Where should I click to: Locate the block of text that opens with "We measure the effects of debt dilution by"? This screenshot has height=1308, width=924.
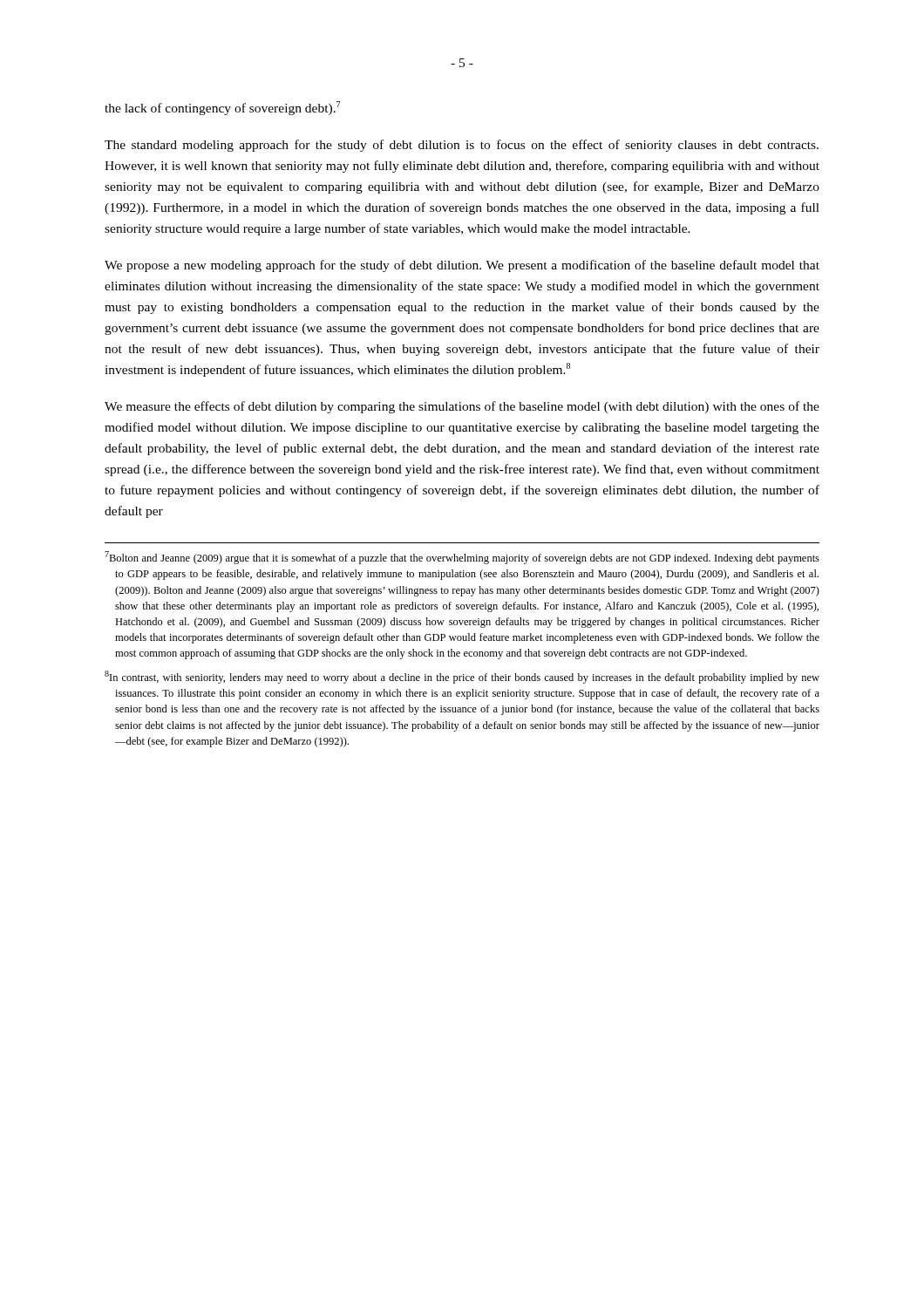tap(462, 458)
